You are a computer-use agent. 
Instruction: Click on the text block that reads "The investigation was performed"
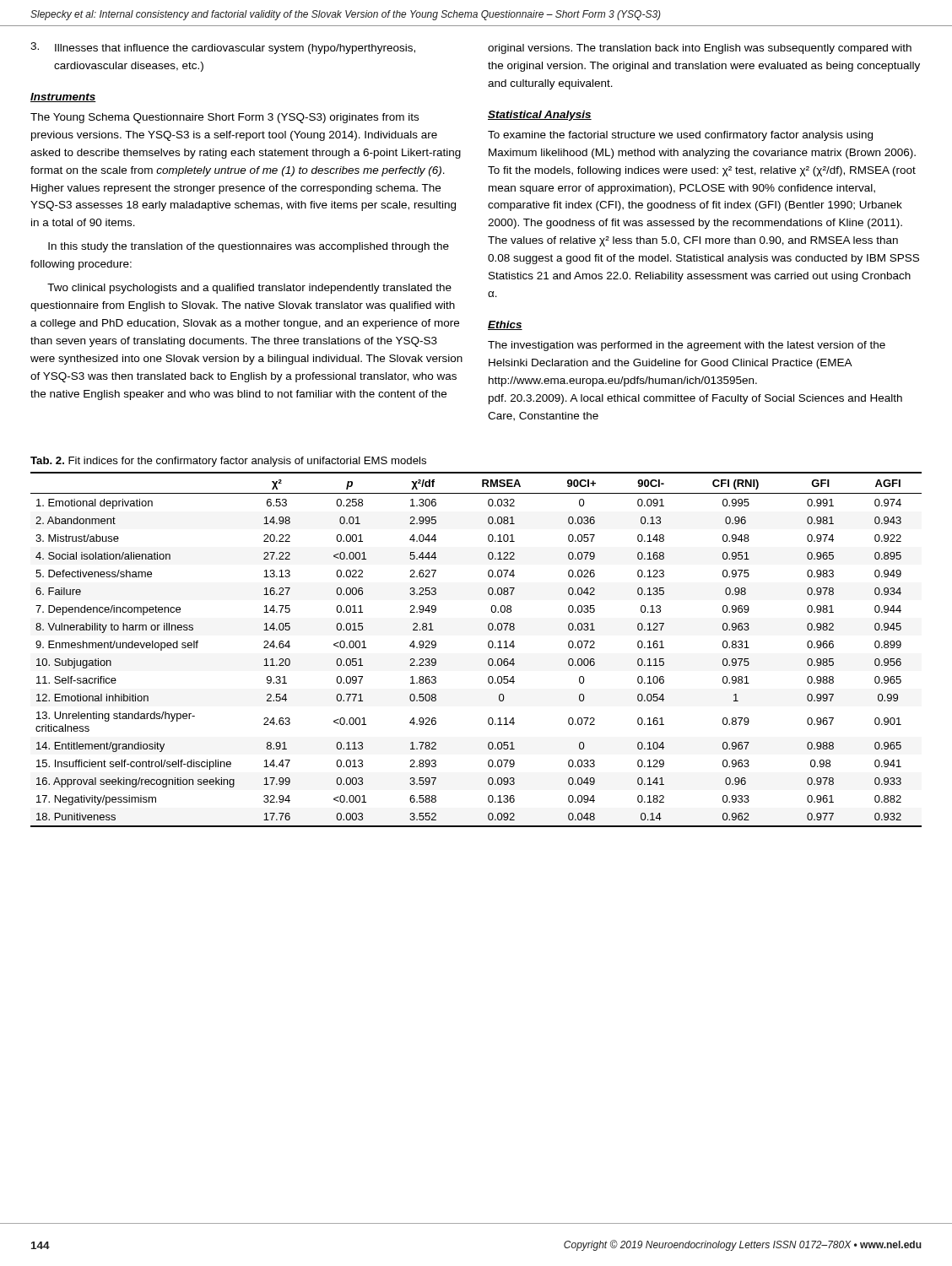pyautogui.click(x=695, y=380)
